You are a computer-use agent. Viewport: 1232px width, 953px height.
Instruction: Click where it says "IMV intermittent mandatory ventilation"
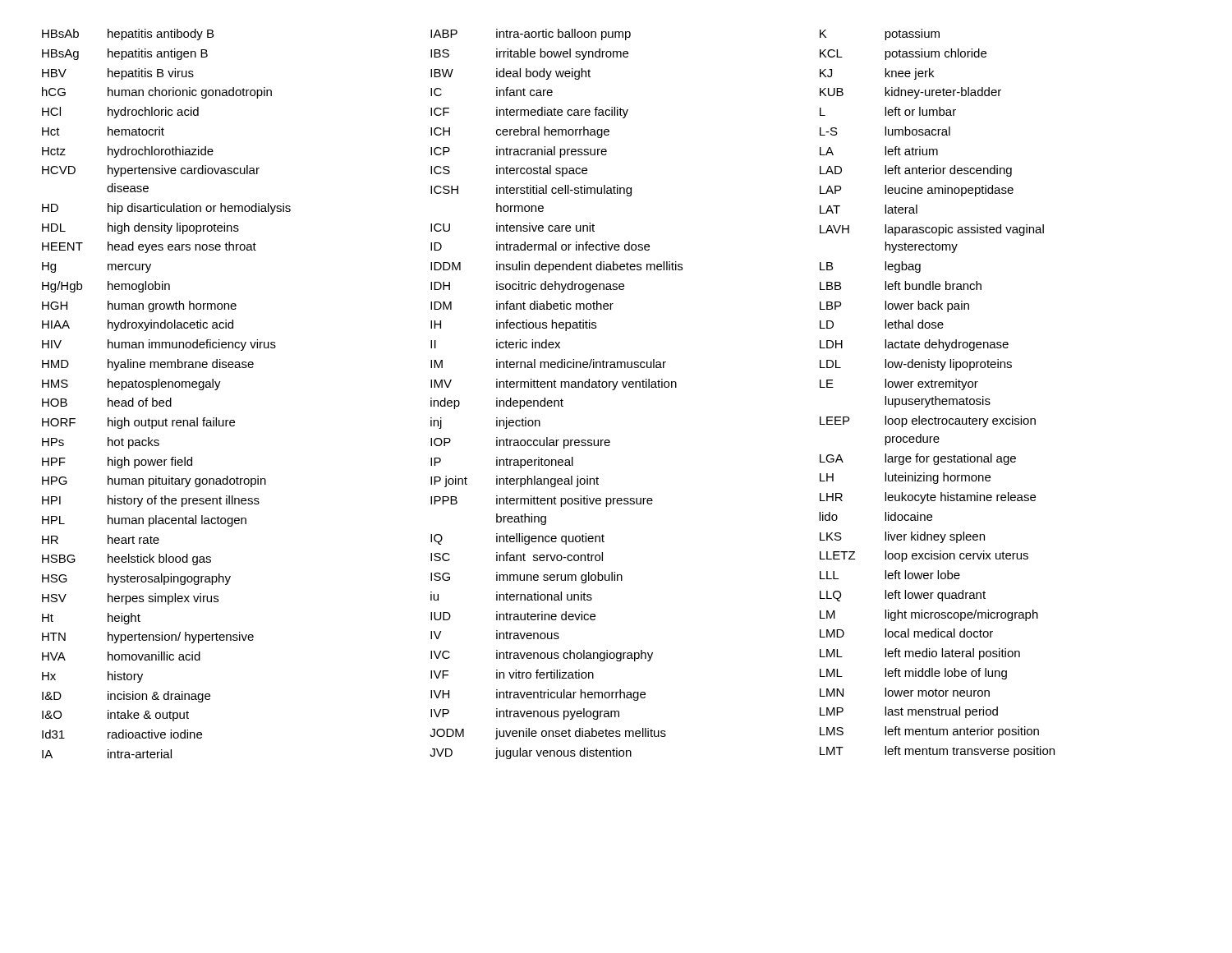tap(616, 383)
